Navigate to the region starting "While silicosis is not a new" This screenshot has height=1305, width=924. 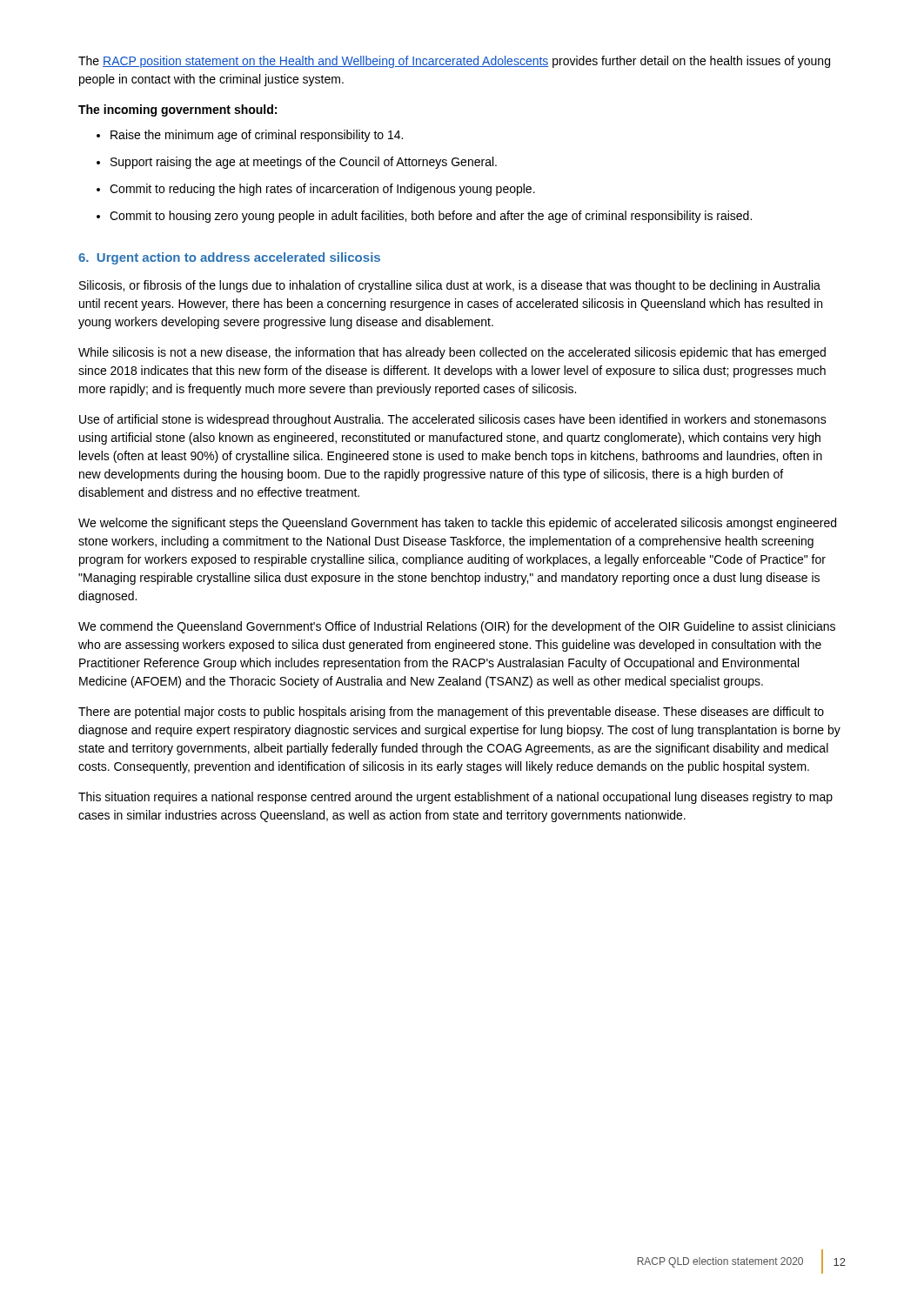point(452,371)
